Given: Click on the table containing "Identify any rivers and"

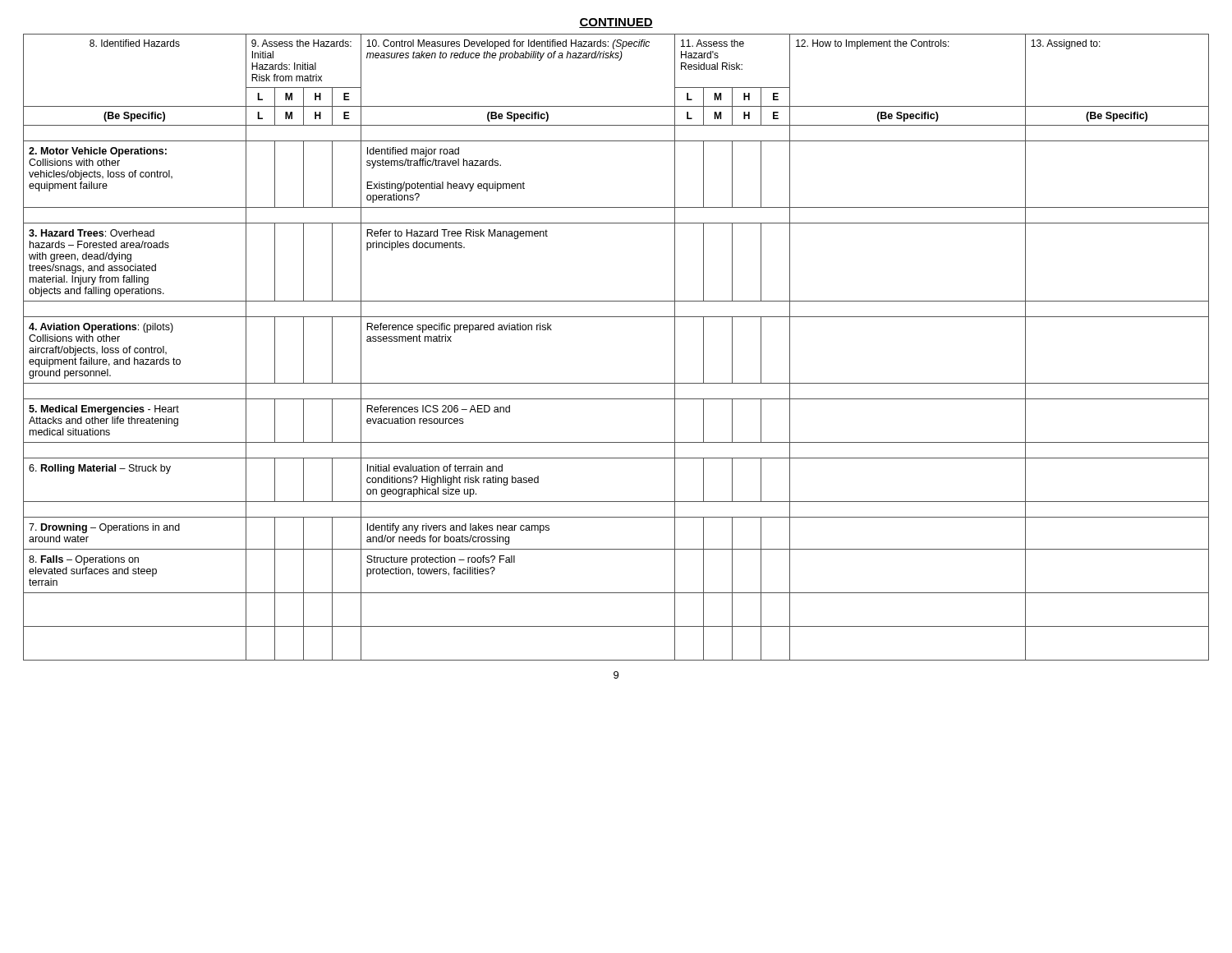Looking at the screenshot, I should click(x=616, y=347).
